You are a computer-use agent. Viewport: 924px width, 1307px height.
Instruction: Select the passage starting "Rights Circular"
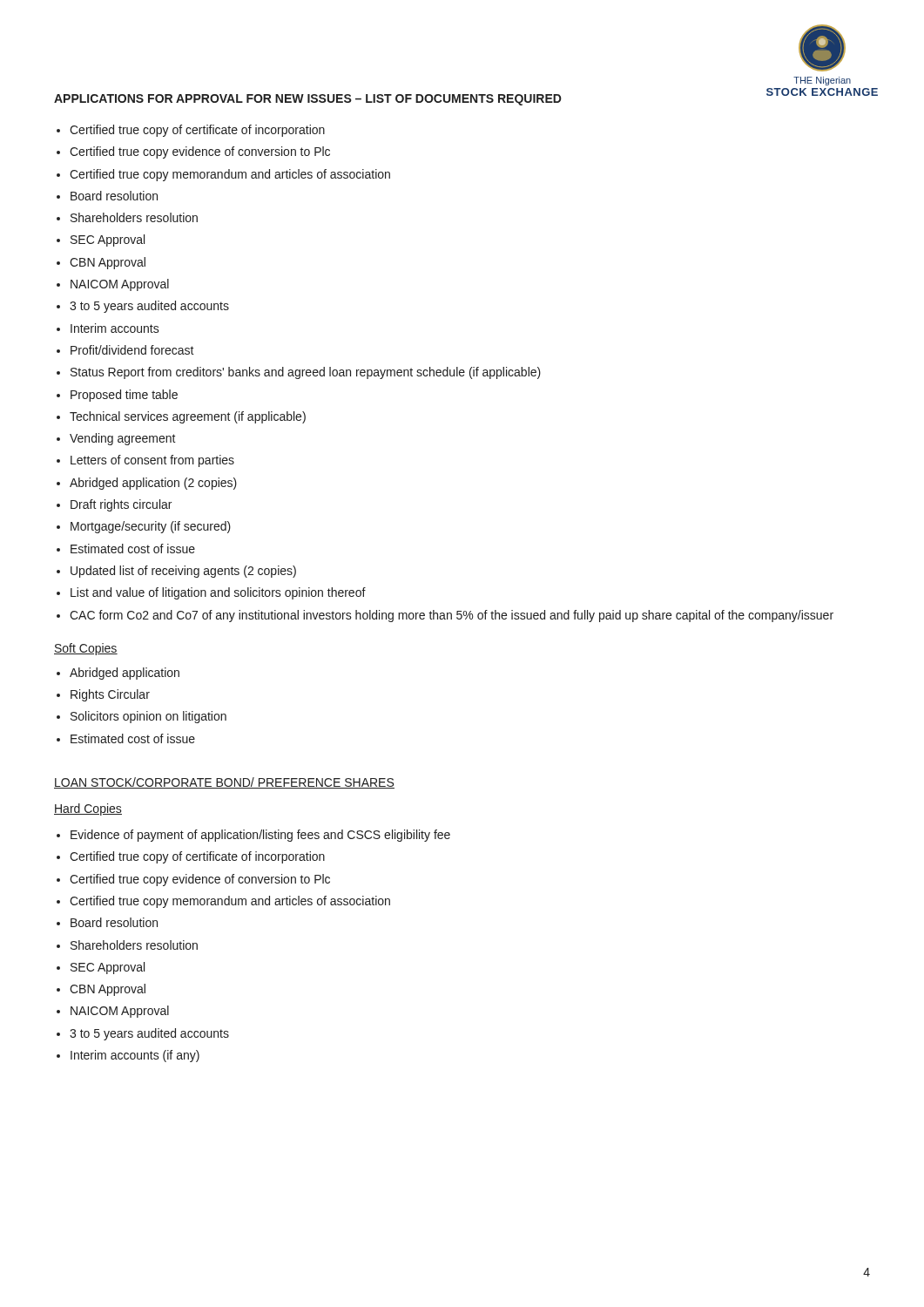click(x=110, y=695)
